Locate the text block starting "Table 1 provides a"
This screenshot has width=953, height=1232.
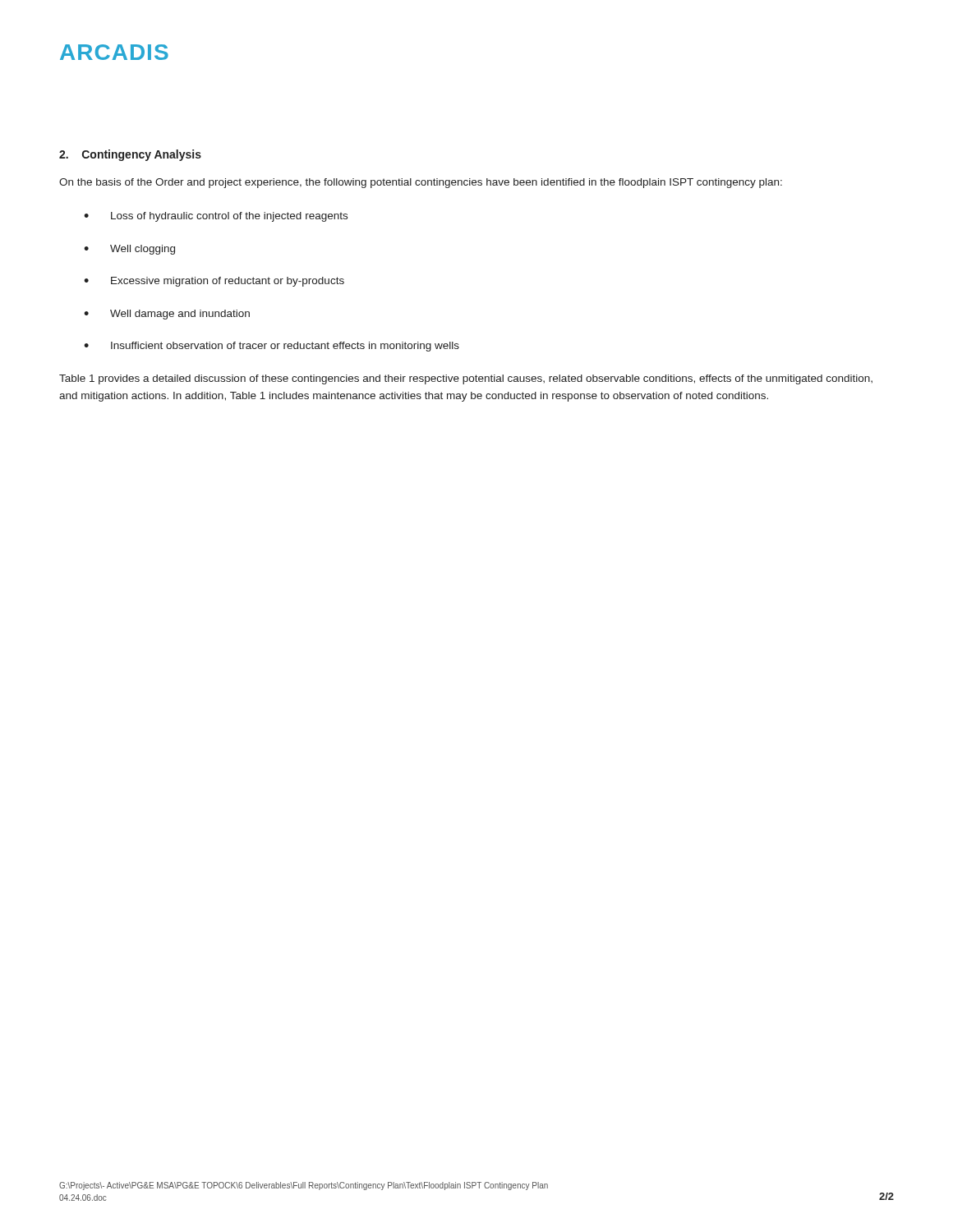point(466,387)
